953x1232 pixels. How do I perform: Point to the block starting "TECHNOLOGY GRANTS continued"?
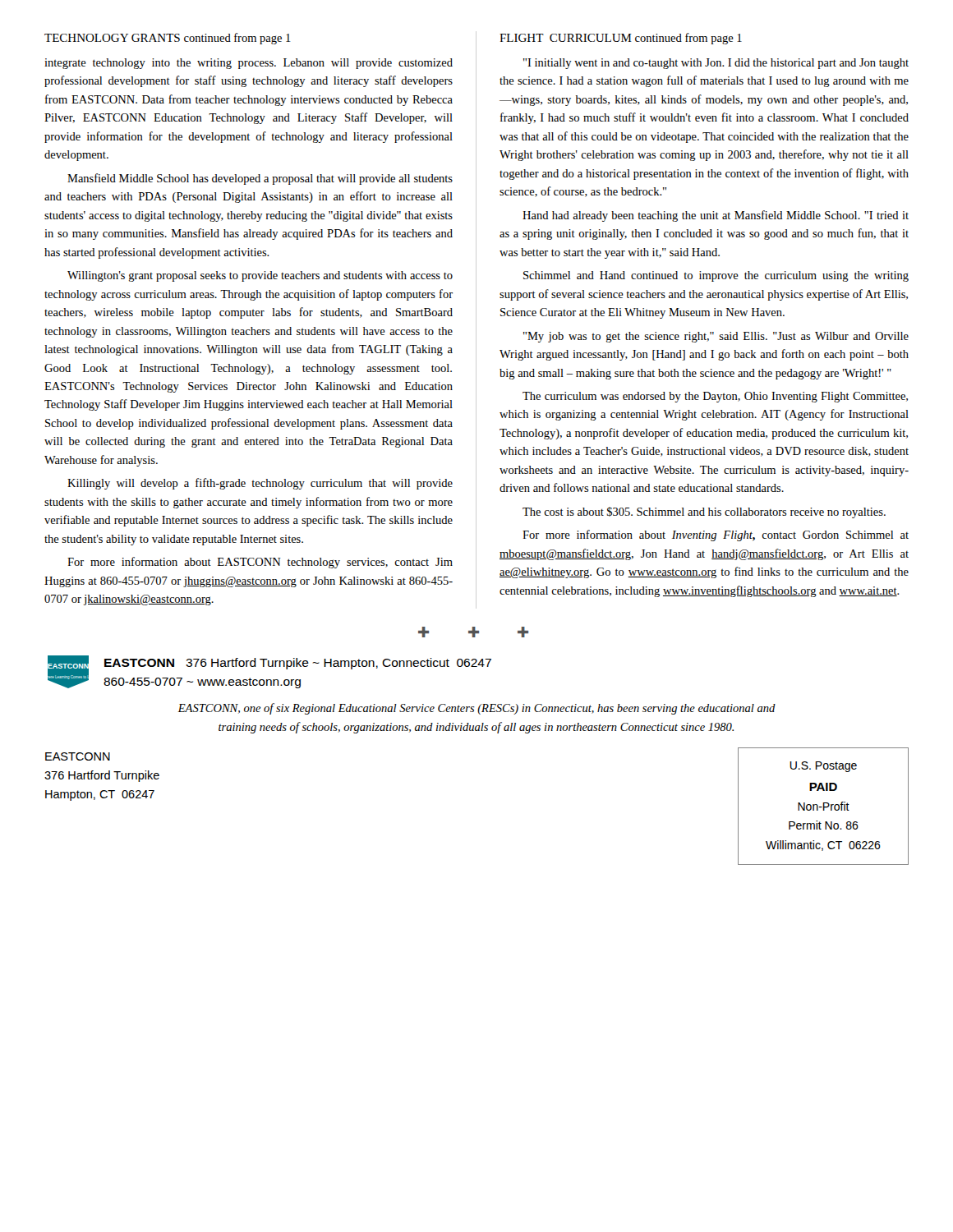click(168, 38)
